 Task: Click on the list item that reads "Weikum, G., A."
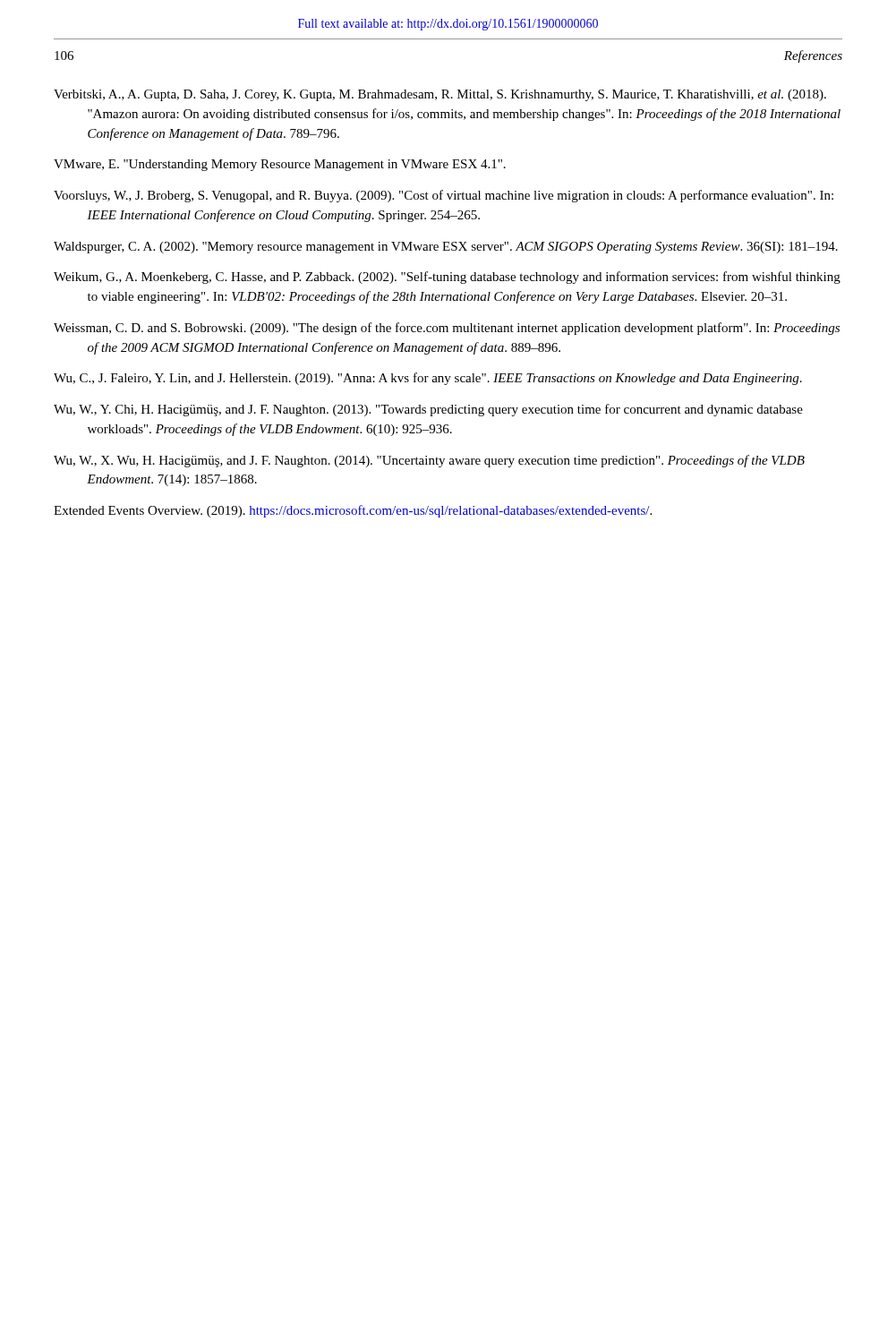pyautogui.click(x=447, y=287)
